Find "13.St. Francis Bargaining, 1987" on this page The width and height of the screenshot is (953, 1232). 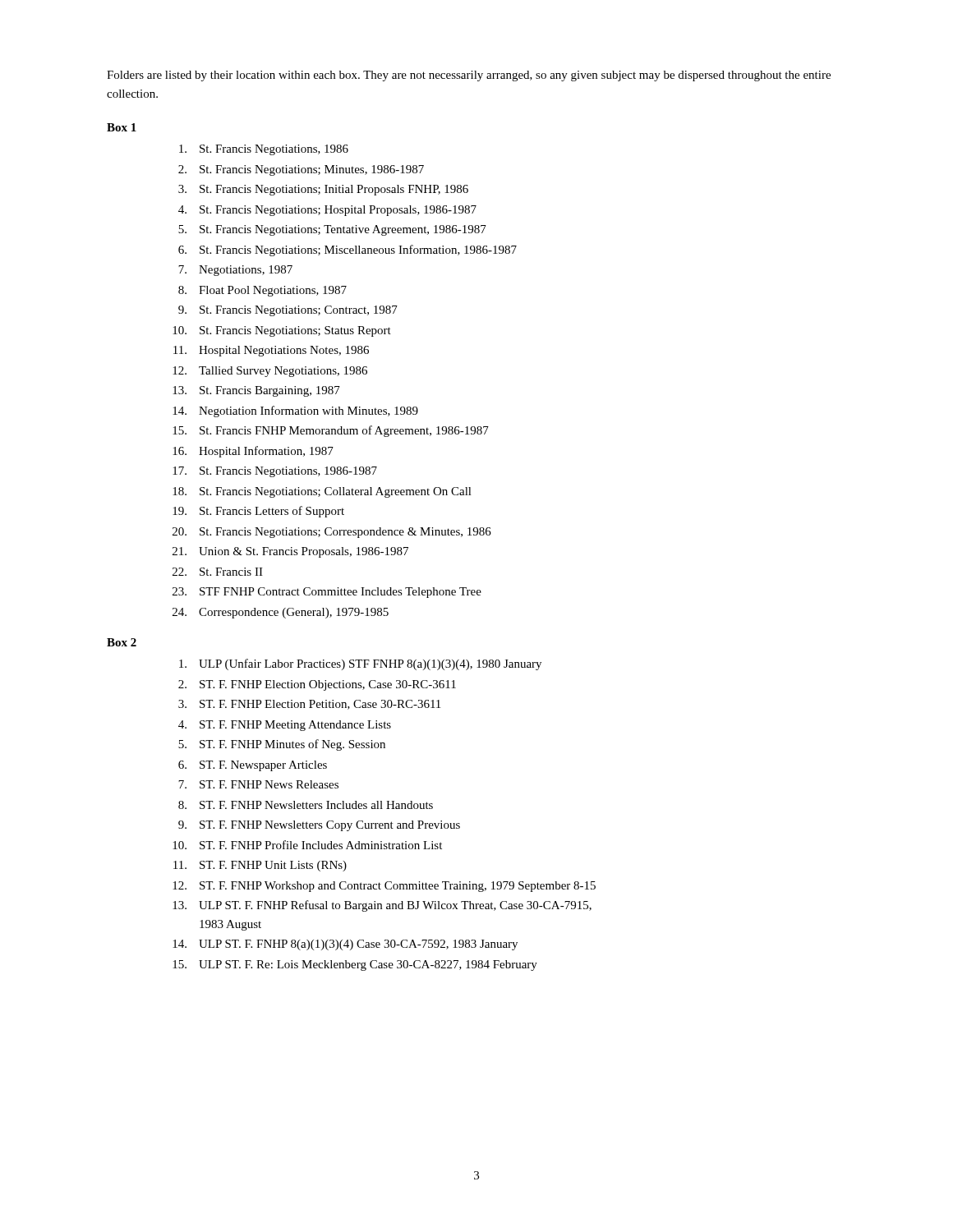click(x=256, y=391)
